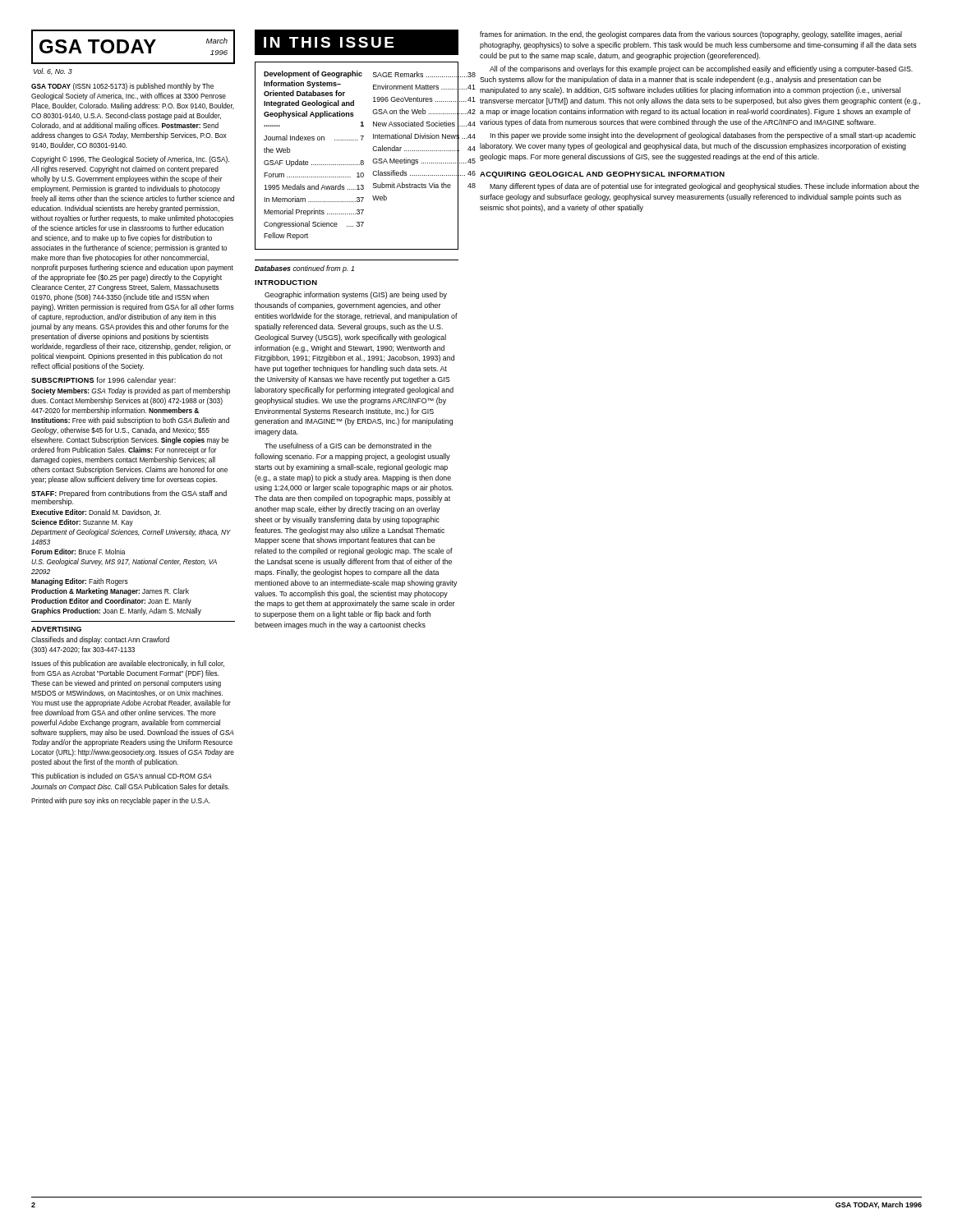Find the text block containing "Classifieds and display: contact Ann"
The width and height of the screenshot is (953, 1232).
(100, 645)
